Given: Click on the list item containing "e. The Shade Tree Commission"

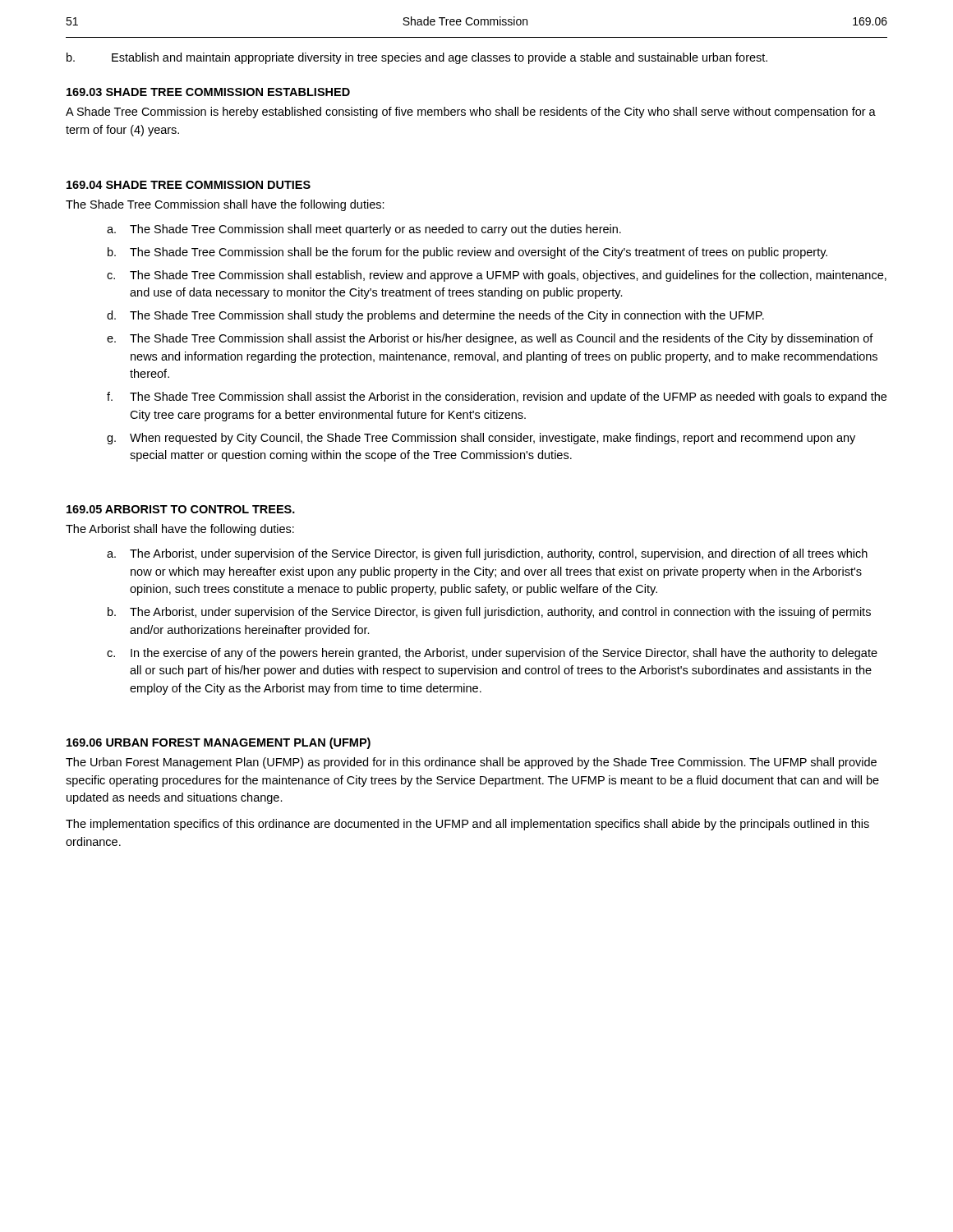Looking at the screenshot, I should [497, 357].
